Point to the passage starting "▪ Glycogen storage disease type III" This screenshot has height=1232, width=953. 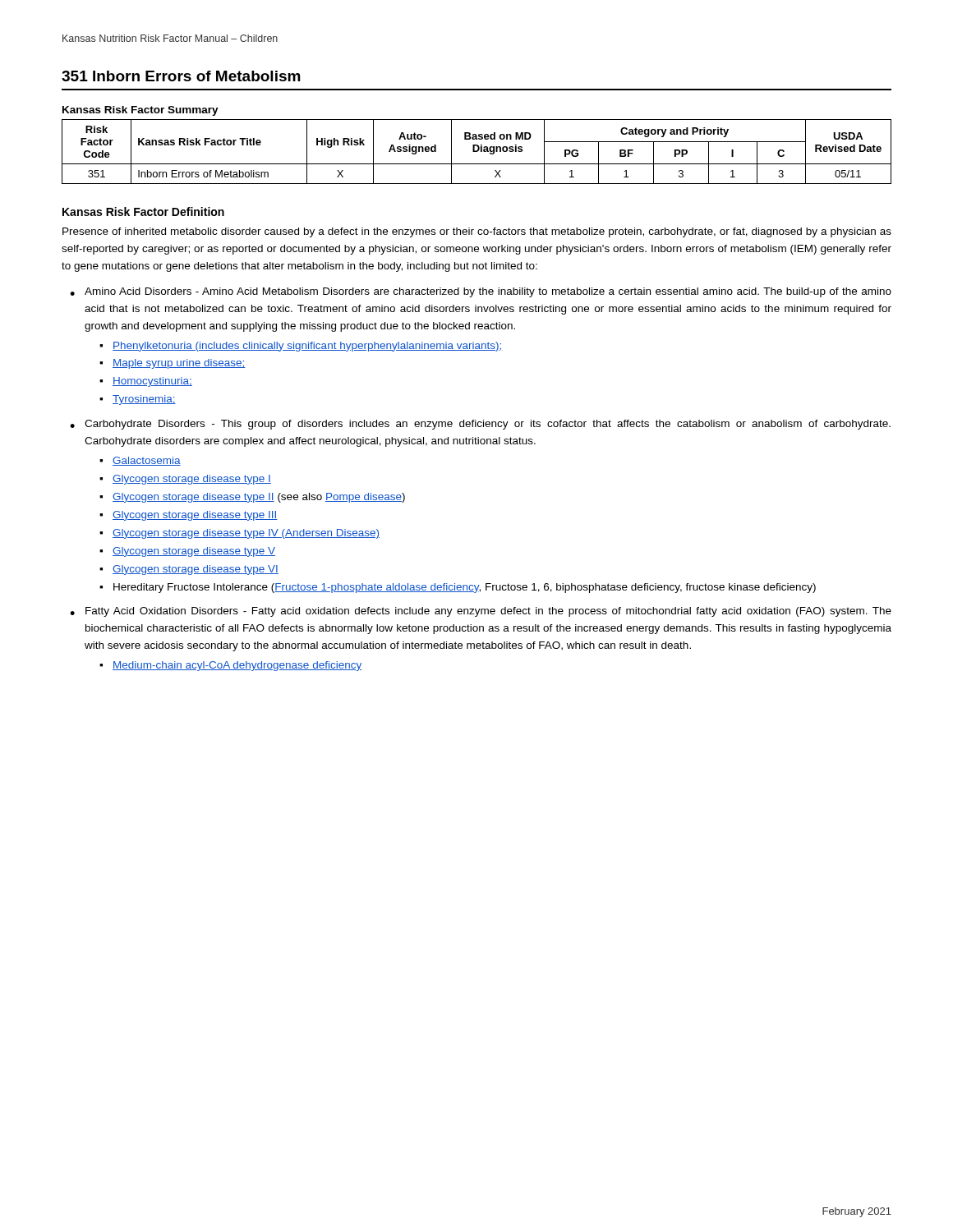[188, 515]
